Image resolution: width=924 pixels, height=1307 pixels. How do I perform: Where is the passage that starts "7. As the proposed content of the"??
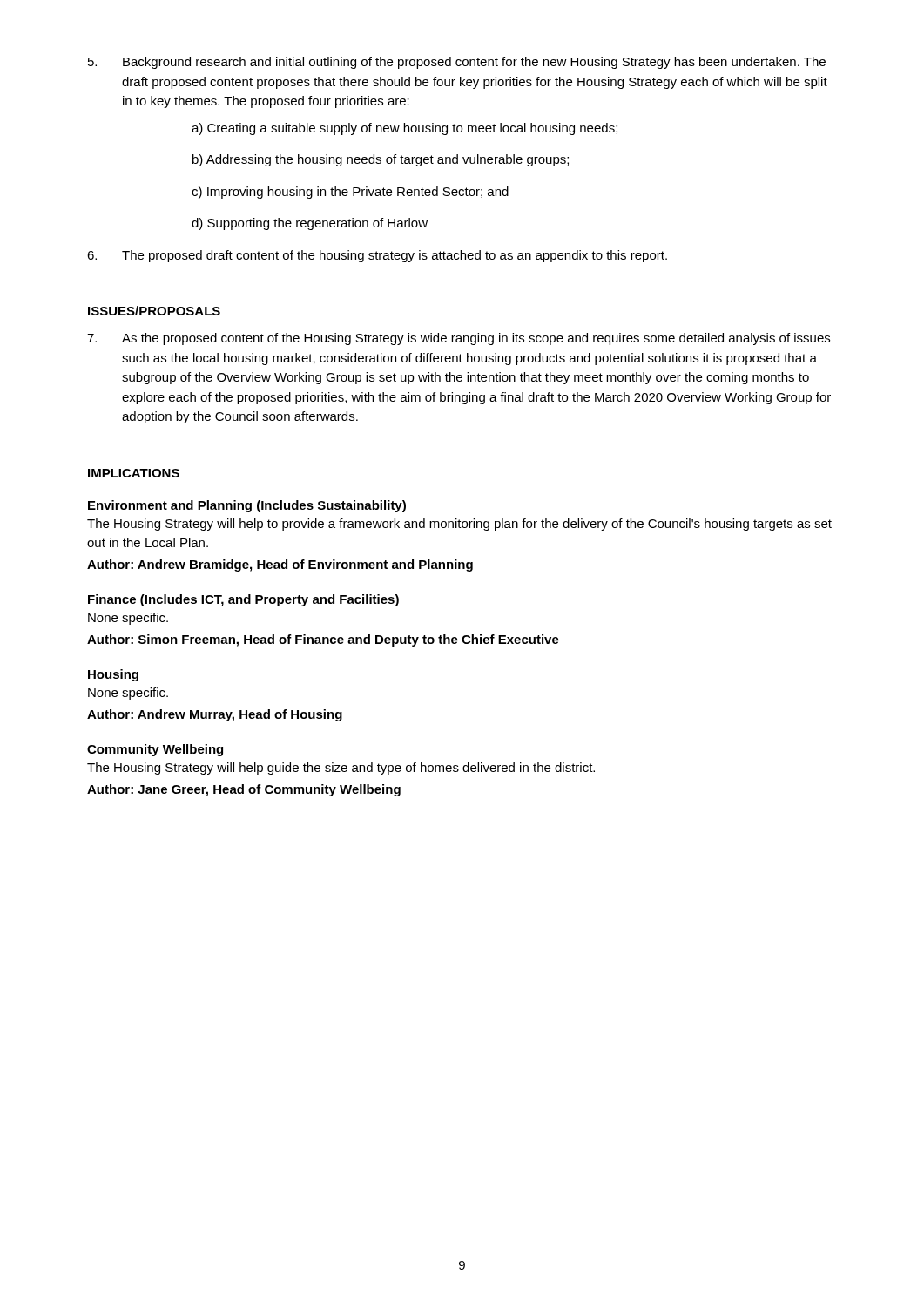click(462, 377)
